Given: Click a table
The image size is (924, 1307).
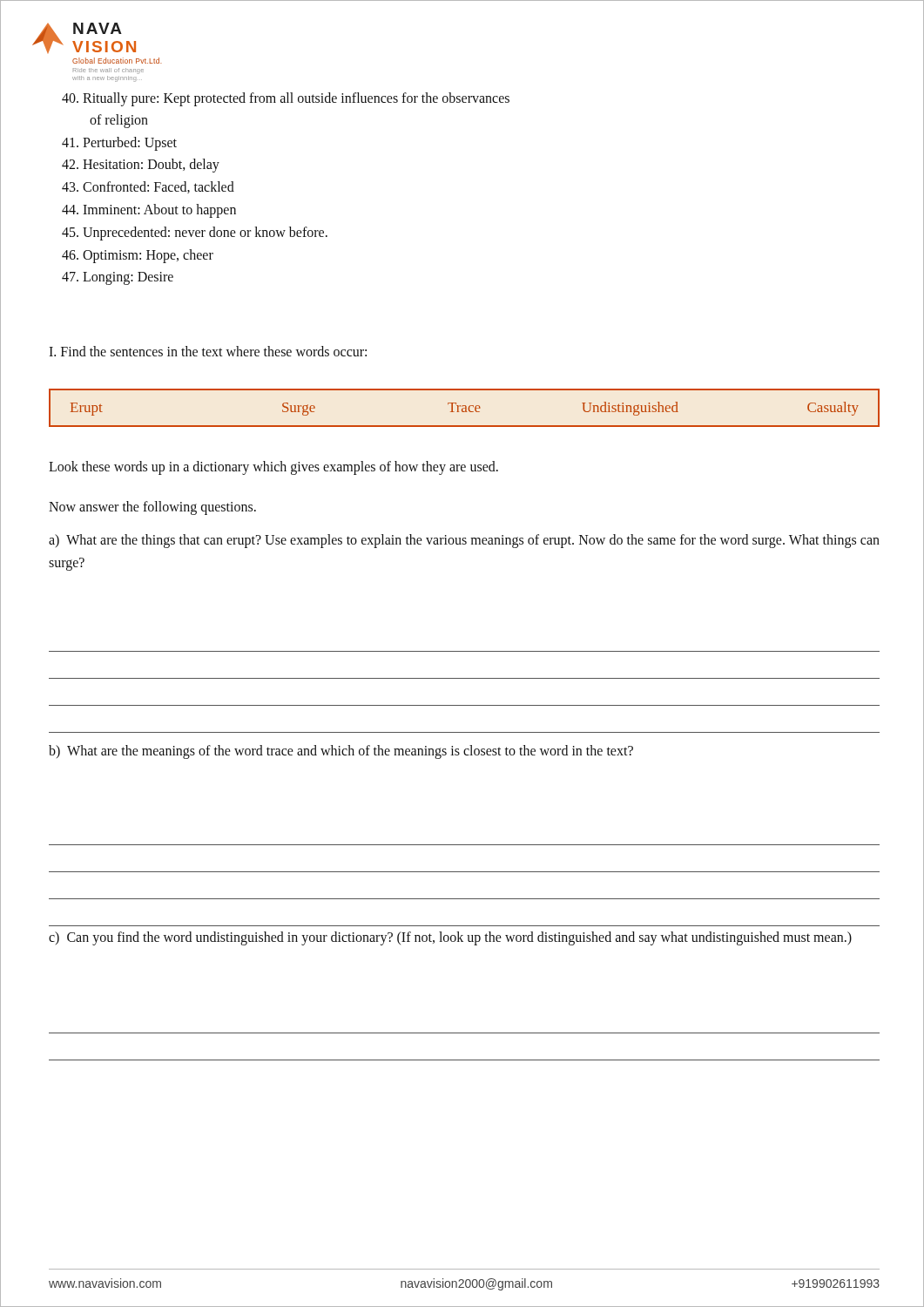Looking at the screenshot, I should pos(464,408).
